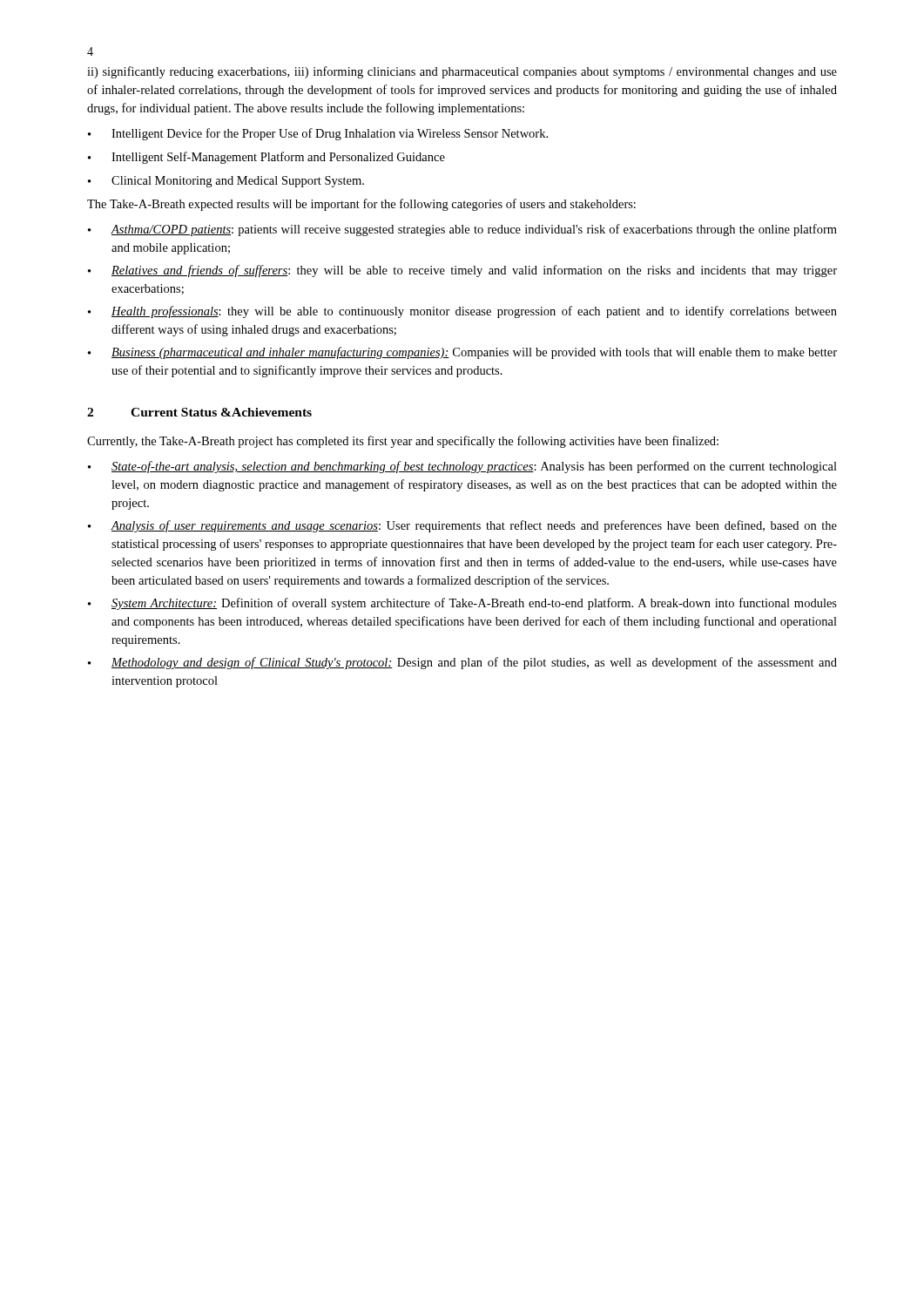Image resolution: width=924 pixels, height=1307 pixels.
Task: Where is the passage that starts "• Intelligent Device for the"?
Action: [462, 134]
